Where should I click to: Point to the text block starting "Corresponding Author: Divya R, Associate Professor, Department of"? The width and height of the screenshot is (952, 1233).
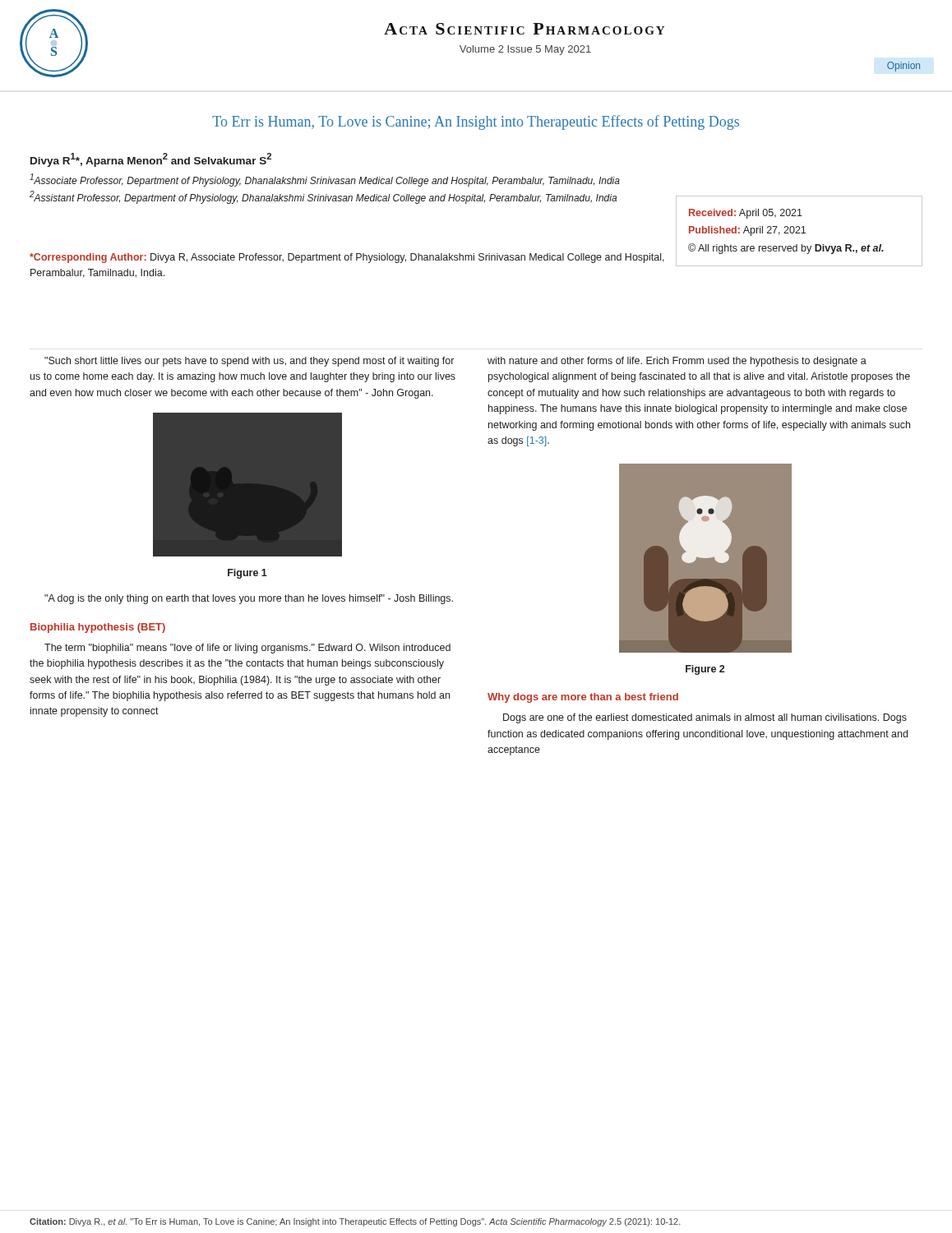359,265
